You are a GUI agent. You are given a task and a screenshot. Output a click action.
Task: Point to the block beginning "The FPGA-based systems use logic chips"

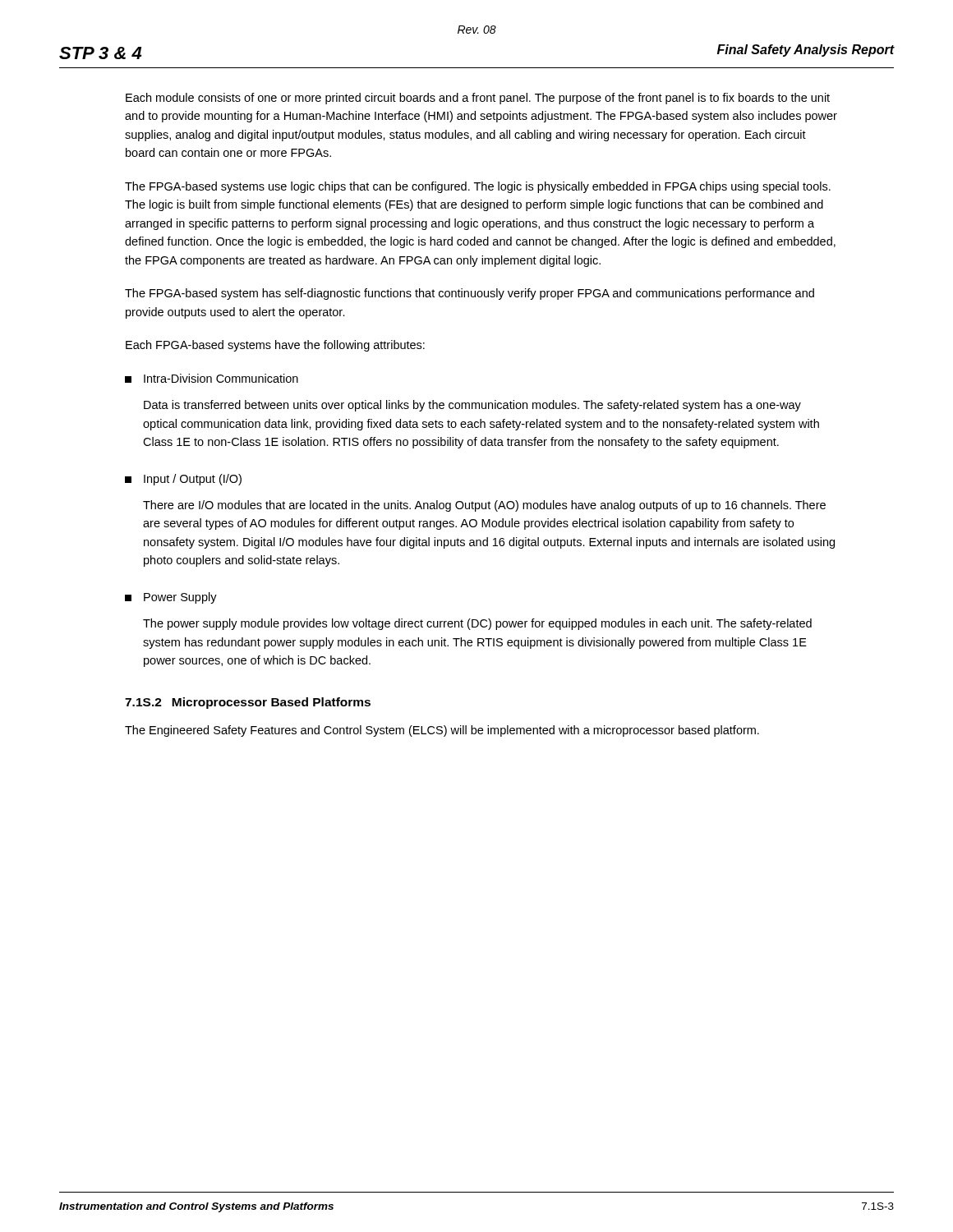point(481,223)
